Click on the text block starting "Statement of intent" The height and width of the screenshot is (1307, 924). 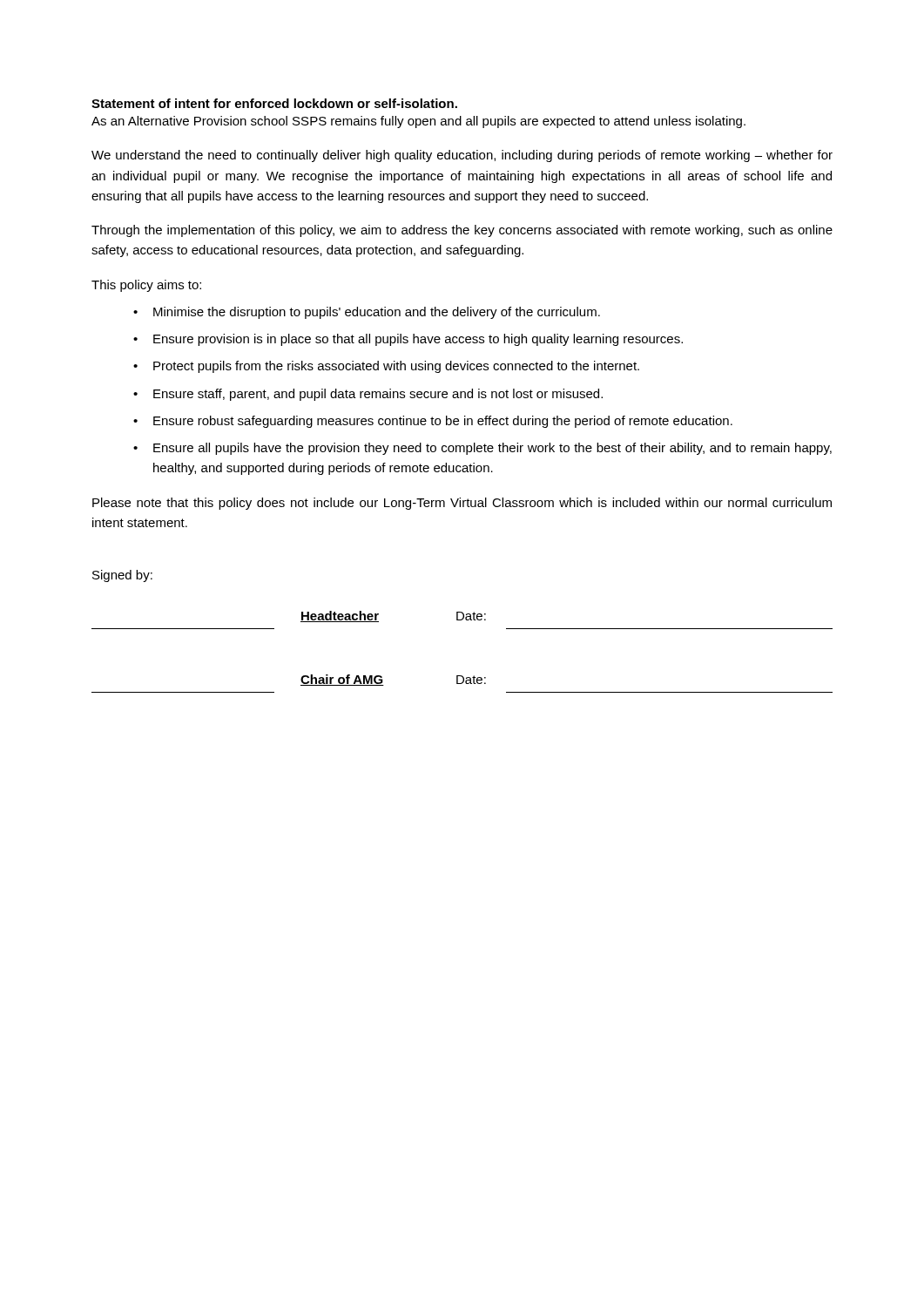[x=275, y=103]
